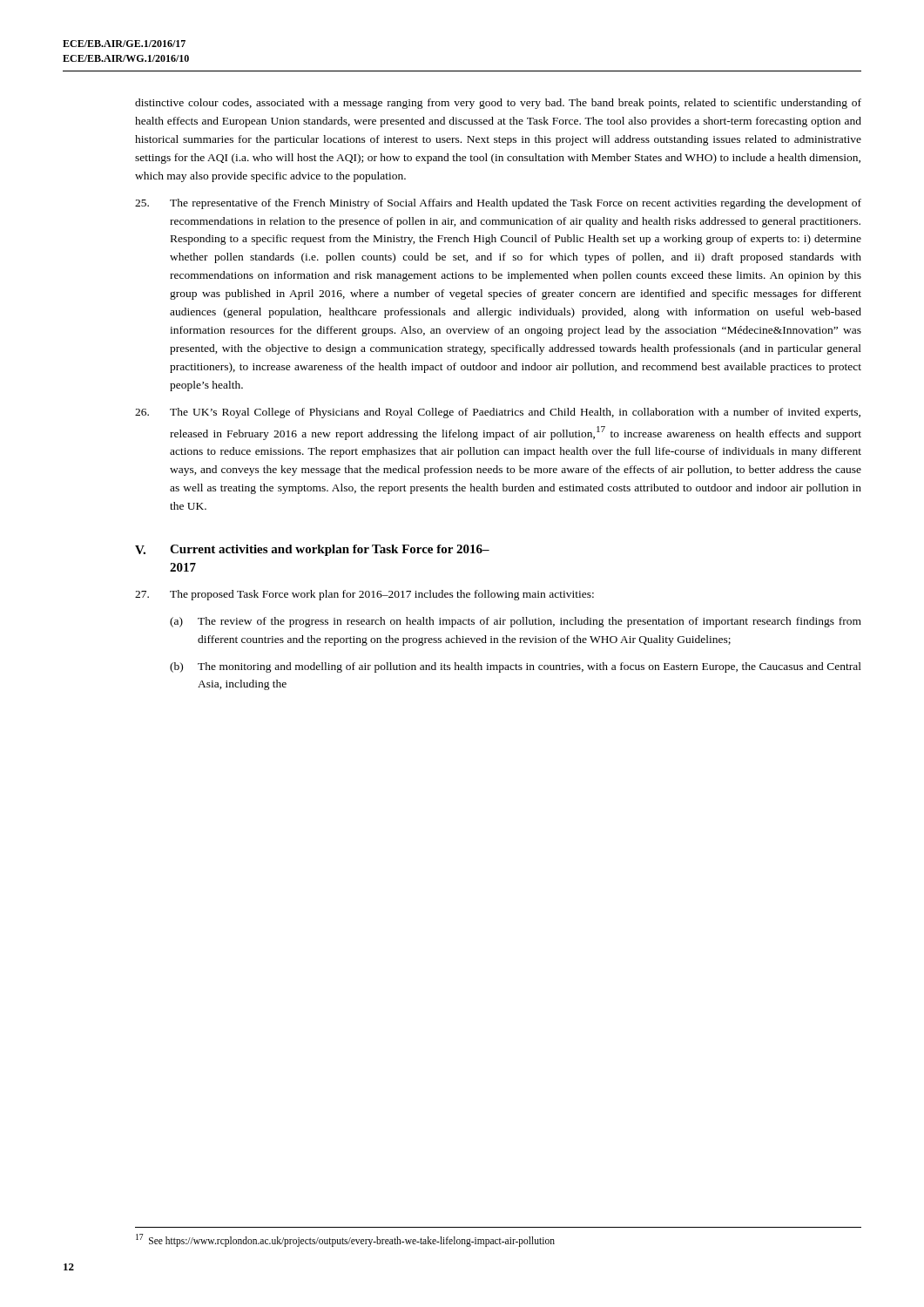Viewport: 924px width, 1307px height.
Task: Locate the region starting "17 See https://www.rcplondon.ac.uk/projects/outputs/every-breath-we-take-lifelong-impact-air-pollution"
Action: pyautogui.click(x=345, y=1239)
